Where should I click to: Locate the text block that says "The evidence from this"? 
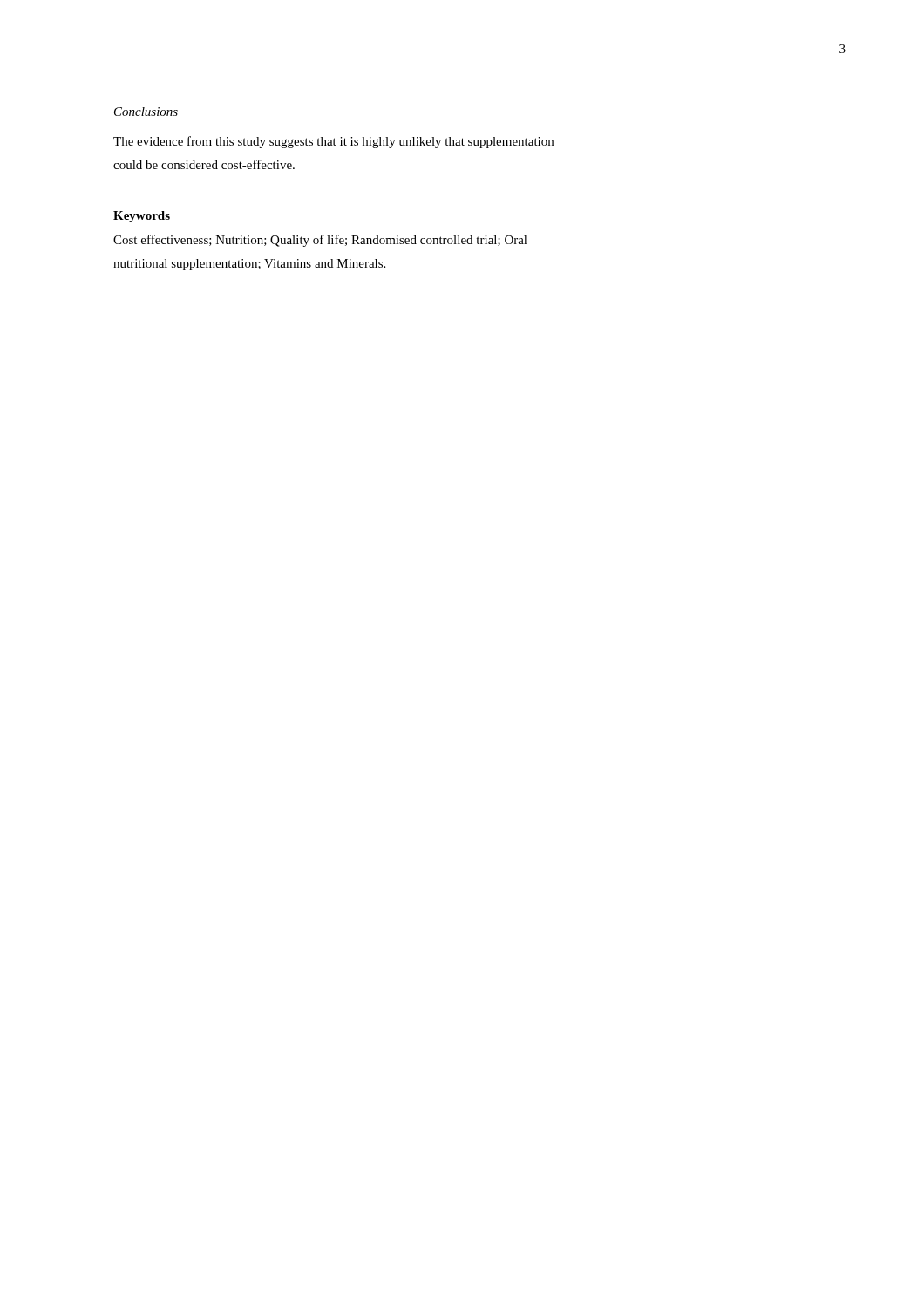(334, 153)
